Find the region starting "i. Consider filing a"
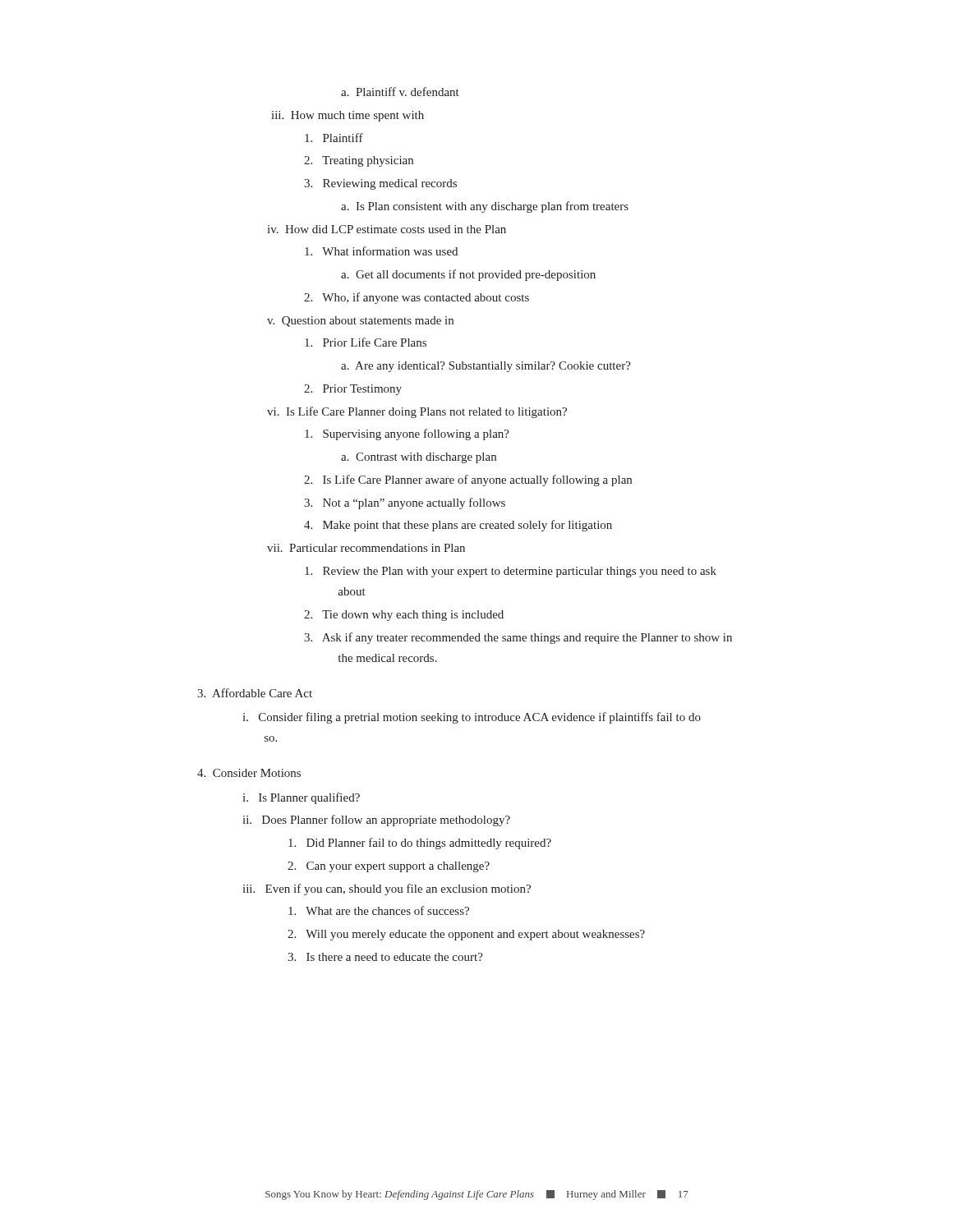 (x=472, y=727)
